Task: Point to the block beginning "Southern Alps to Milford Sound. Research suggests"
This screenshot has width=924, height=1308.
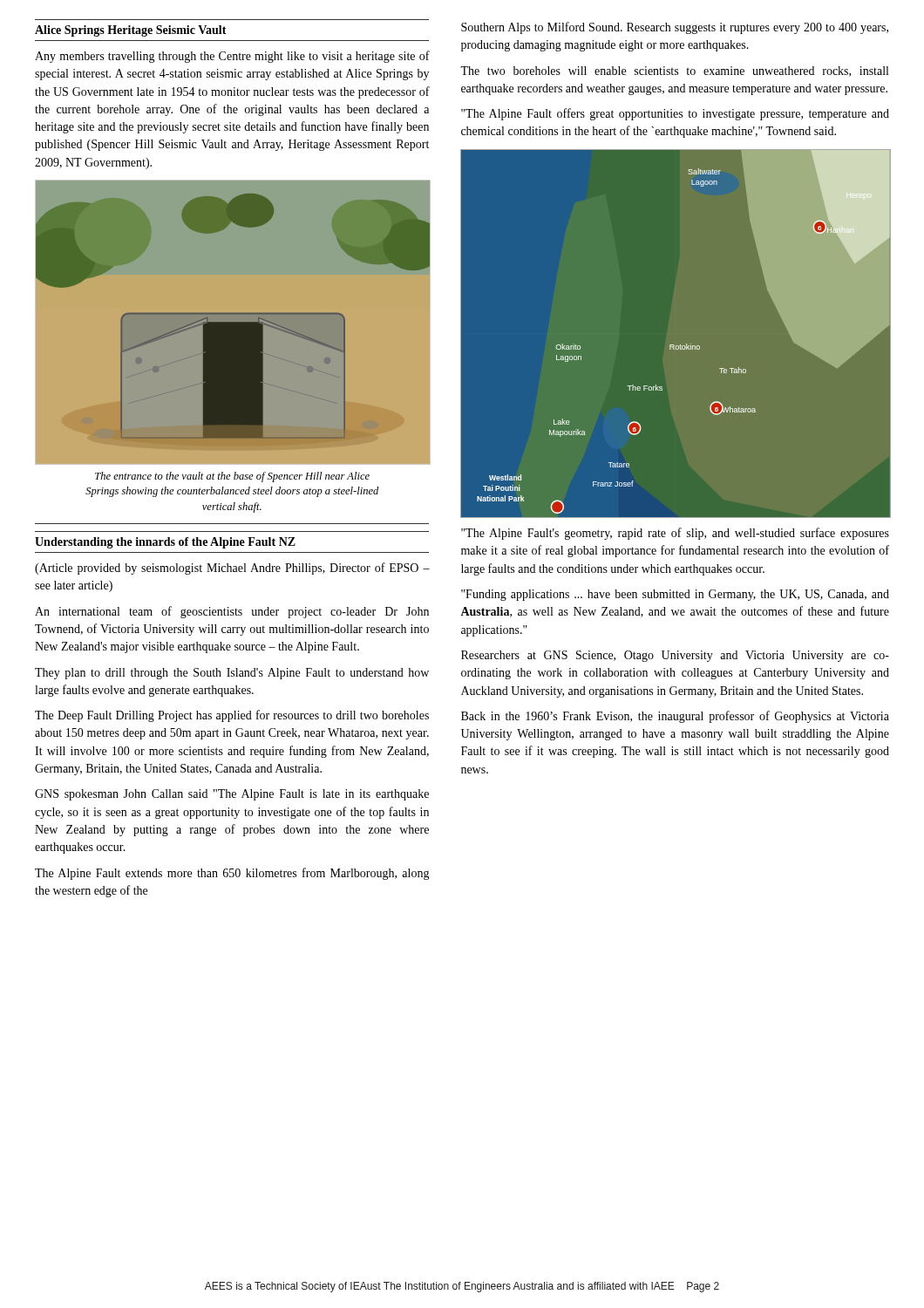Action: (x=675, y=37)
